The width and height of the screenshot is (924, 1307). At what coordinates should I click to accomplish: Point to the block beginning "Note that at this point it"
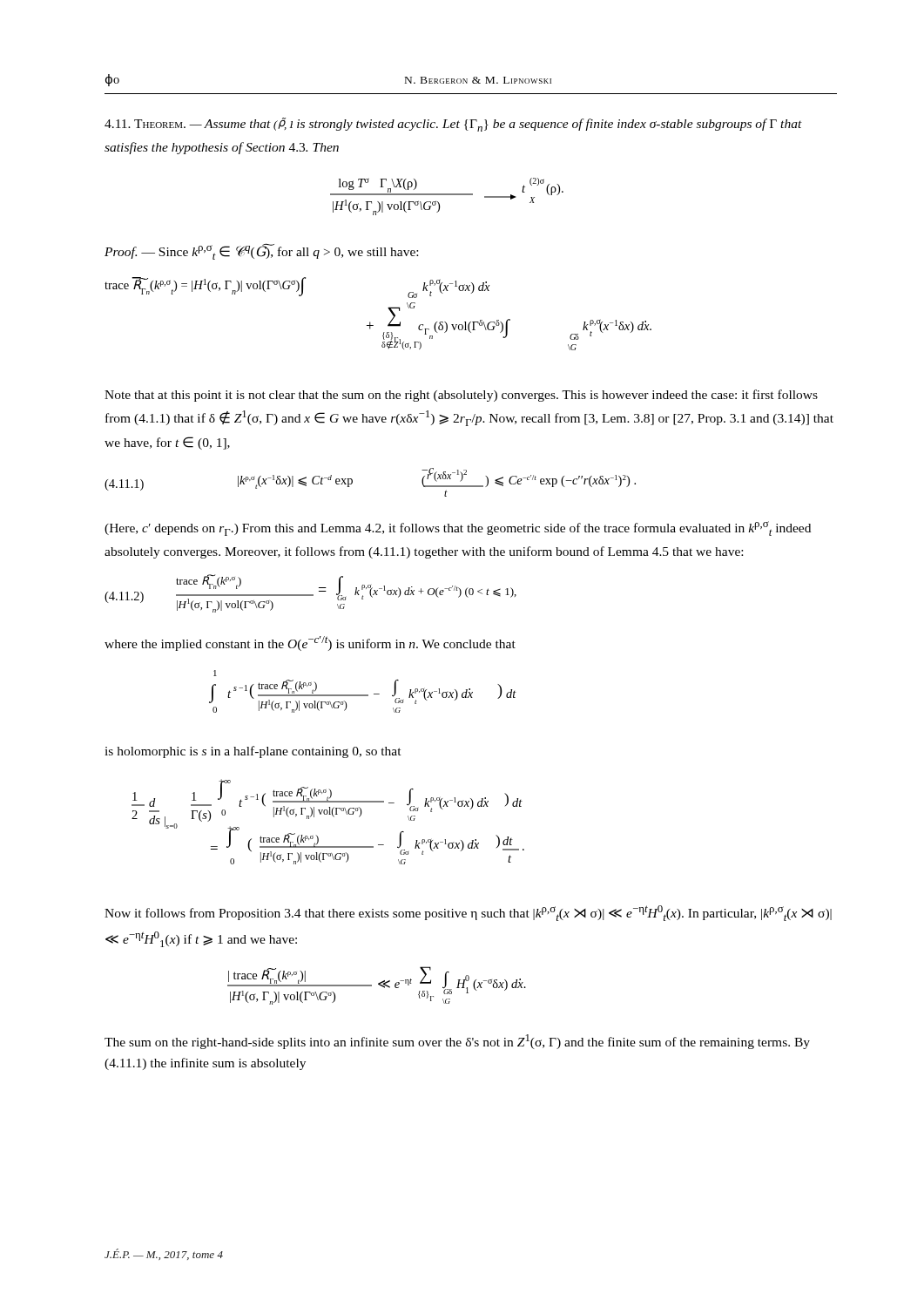point(469,418)
